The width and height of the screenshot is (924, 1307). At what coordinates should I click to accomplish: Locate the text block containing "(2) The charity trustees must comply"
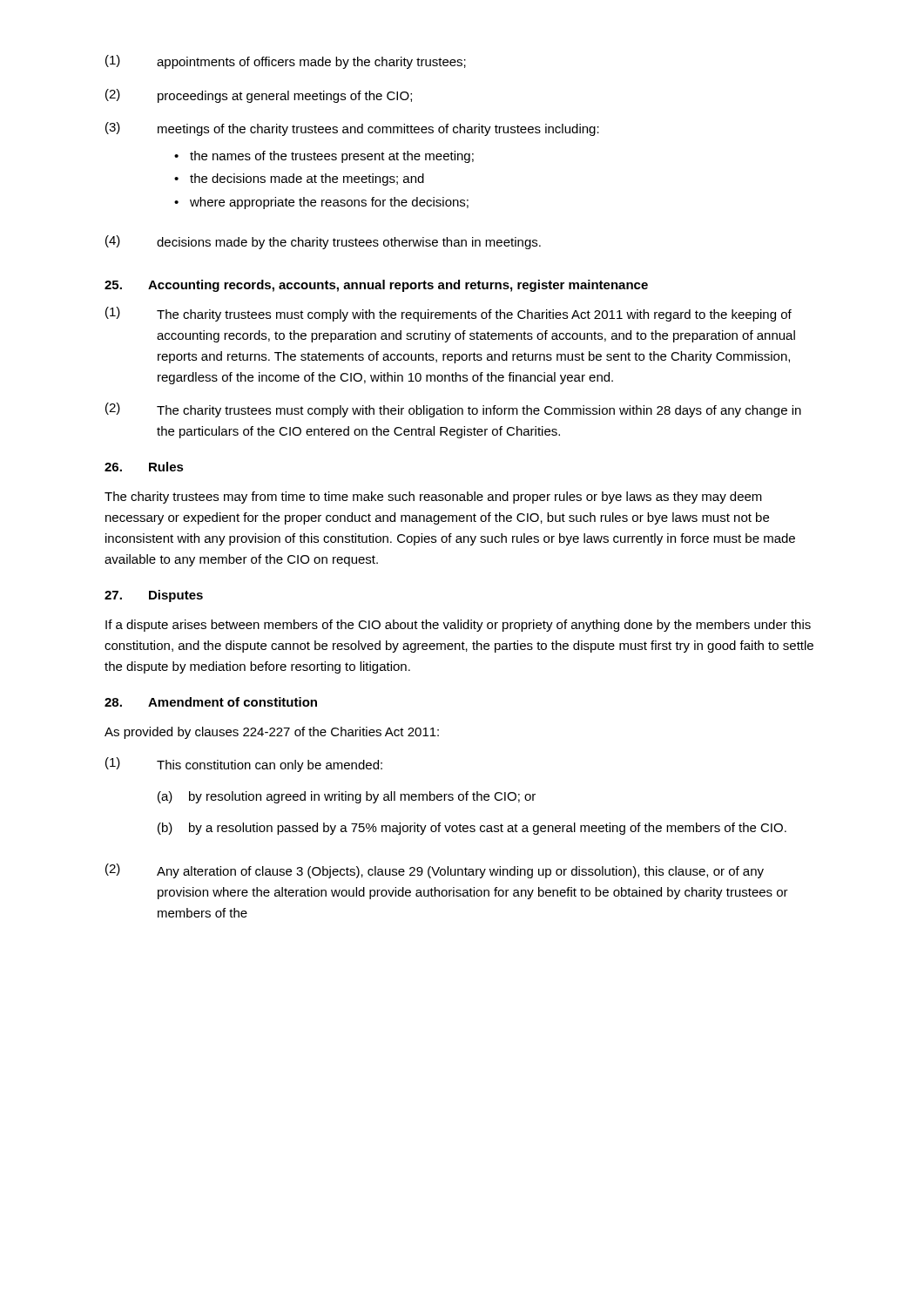[462, 420]
